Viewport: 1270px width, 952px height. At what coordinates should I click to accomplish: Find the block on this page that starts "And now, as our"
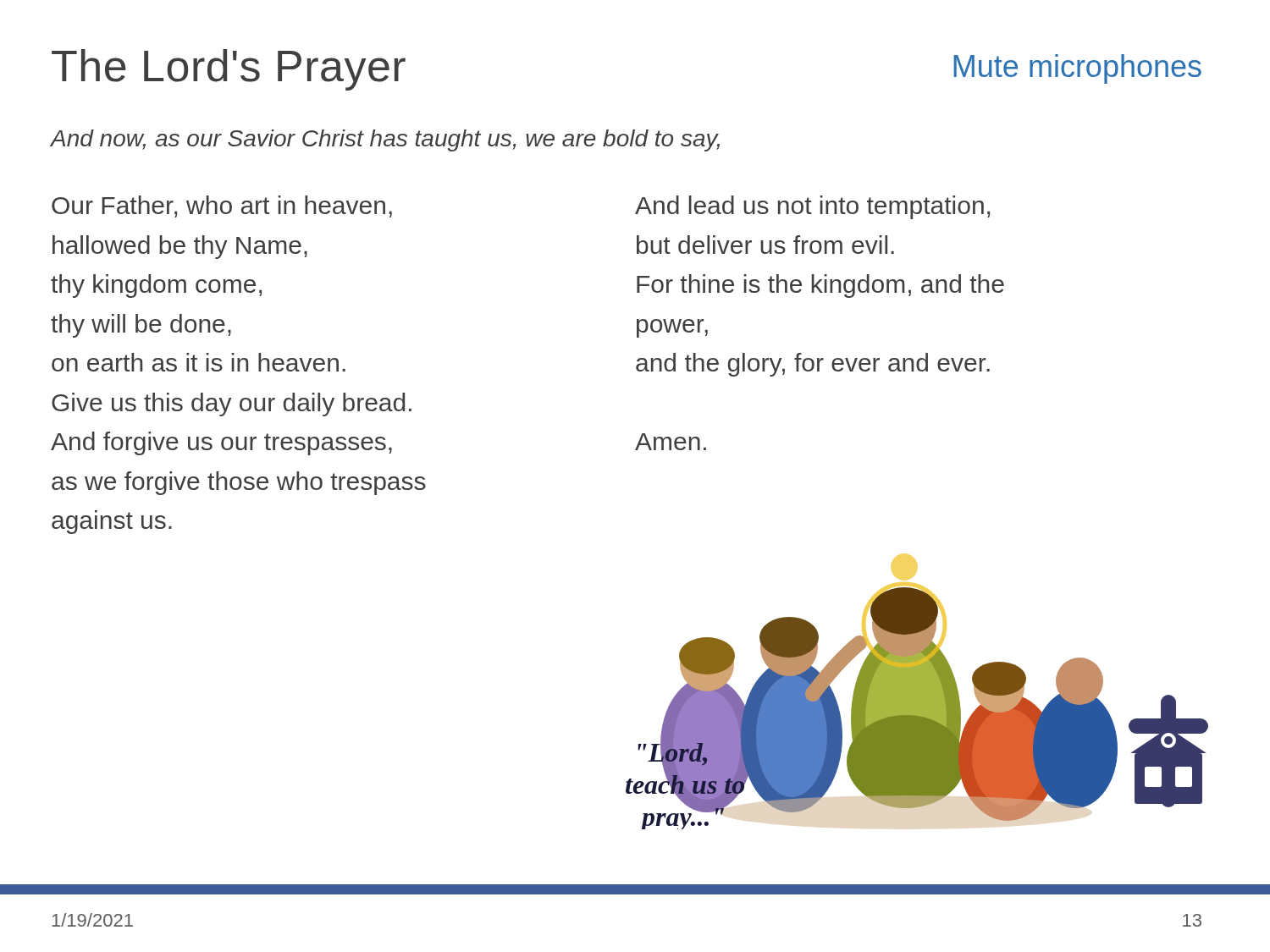[387, 138]
